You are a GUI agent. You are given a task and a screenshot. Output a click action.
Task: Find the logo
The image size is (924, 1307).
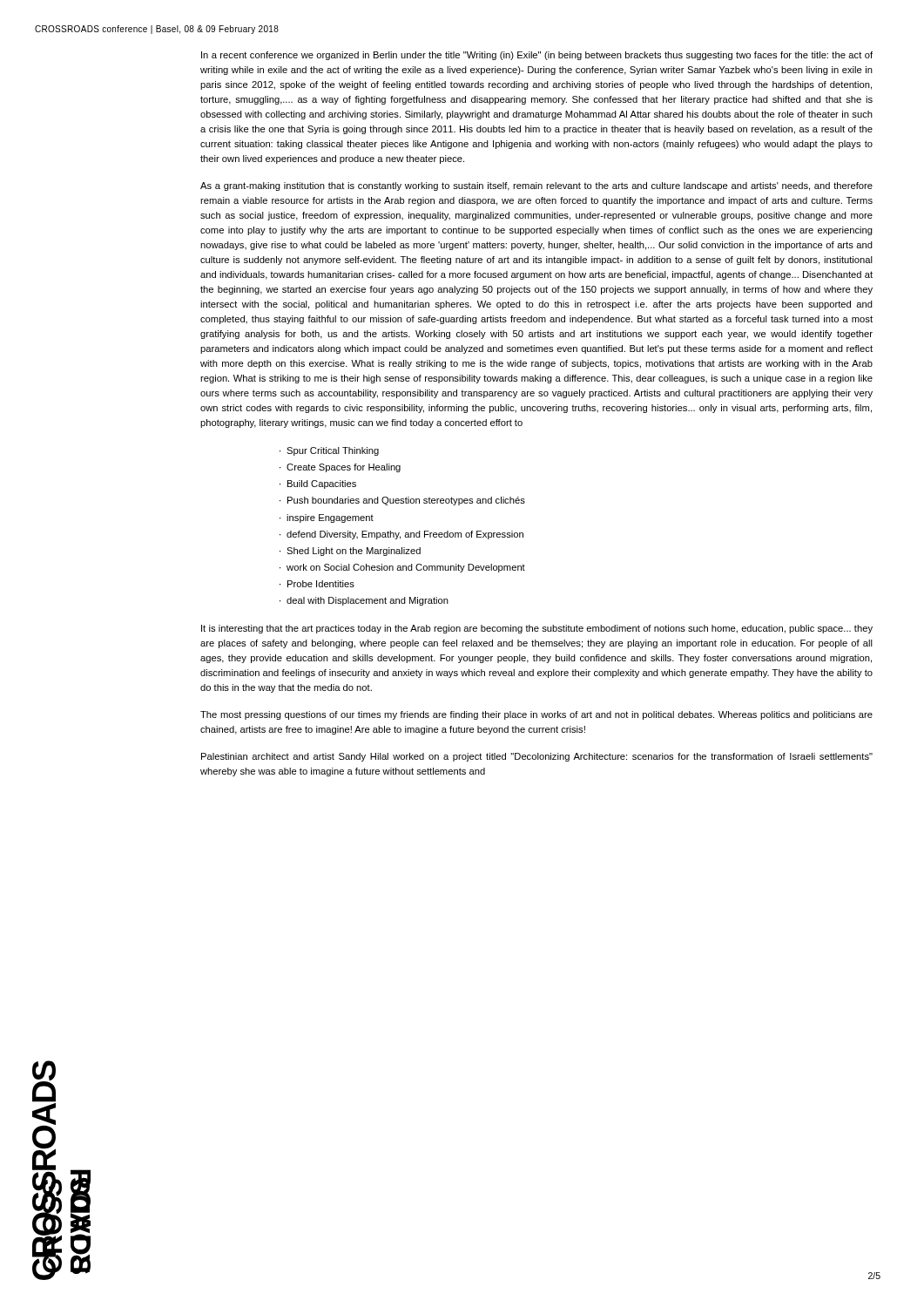[x=44, y=1171]
